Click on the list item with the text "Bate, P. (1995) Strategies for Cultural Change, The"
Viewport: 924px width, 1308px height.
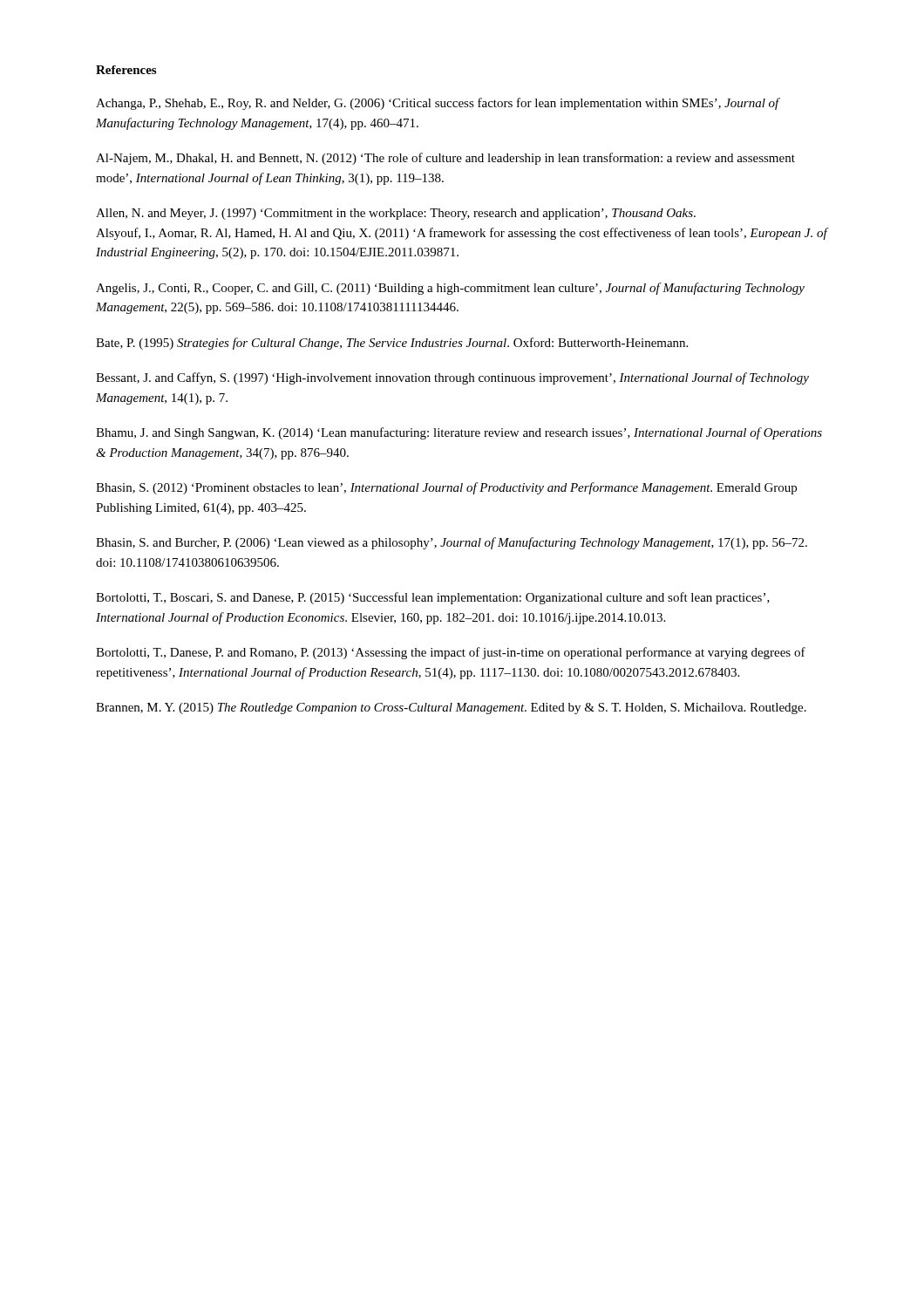point(392,342)
